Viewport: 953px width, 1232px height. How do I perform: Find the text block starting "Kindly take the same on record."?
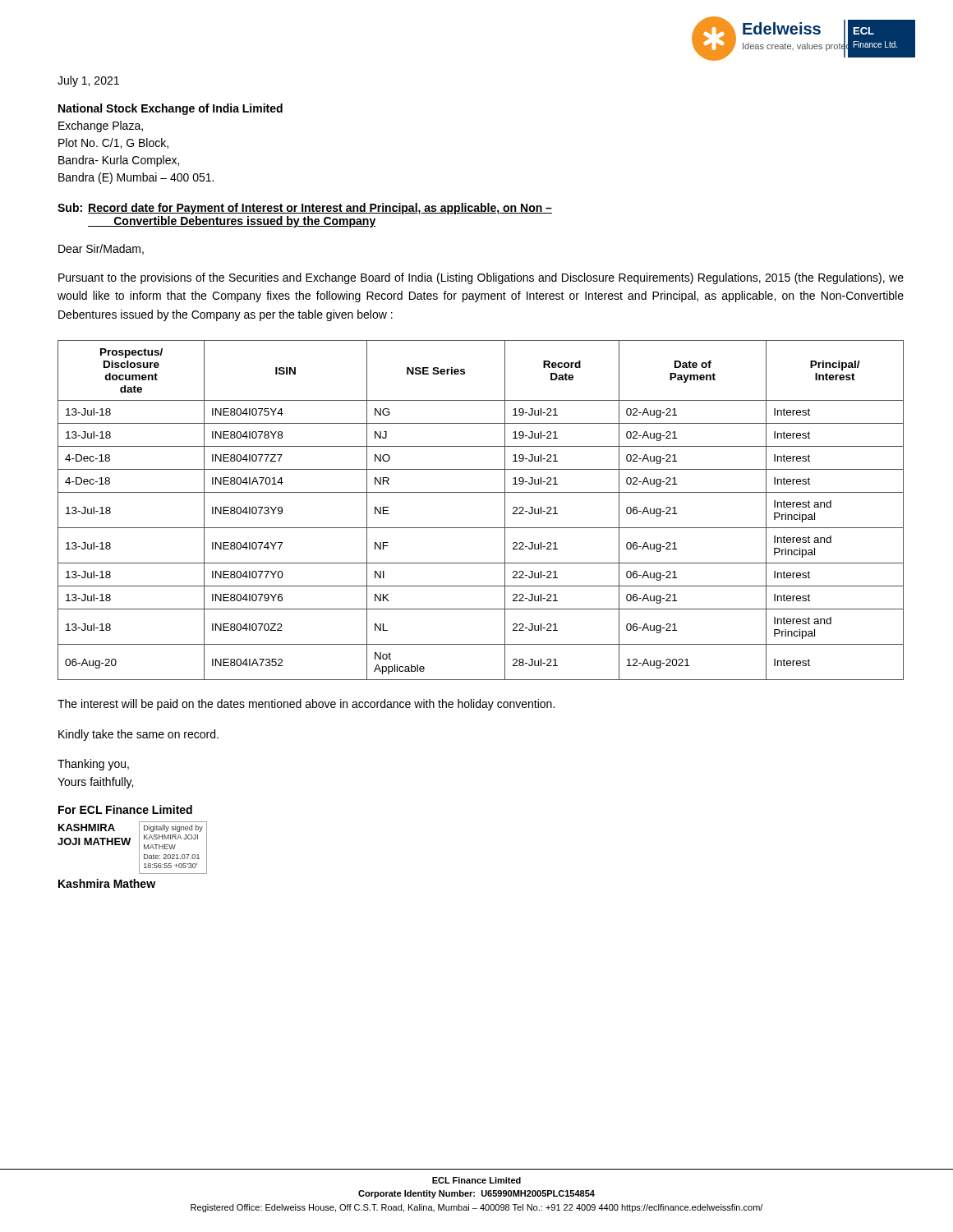138,734
